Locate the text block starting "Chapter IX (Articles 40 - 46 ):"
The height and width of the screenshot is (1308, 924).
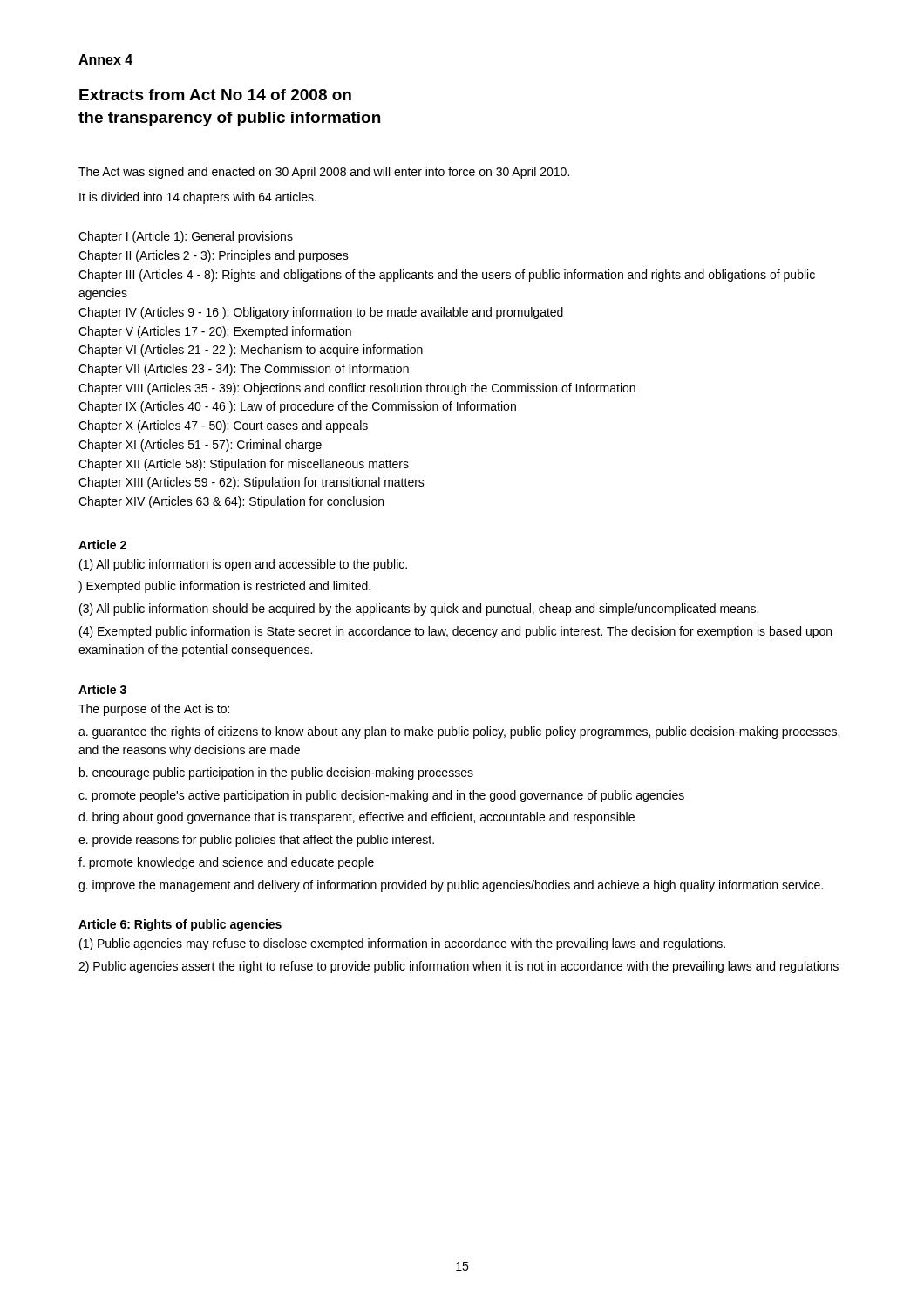click(x=298, y=407)
